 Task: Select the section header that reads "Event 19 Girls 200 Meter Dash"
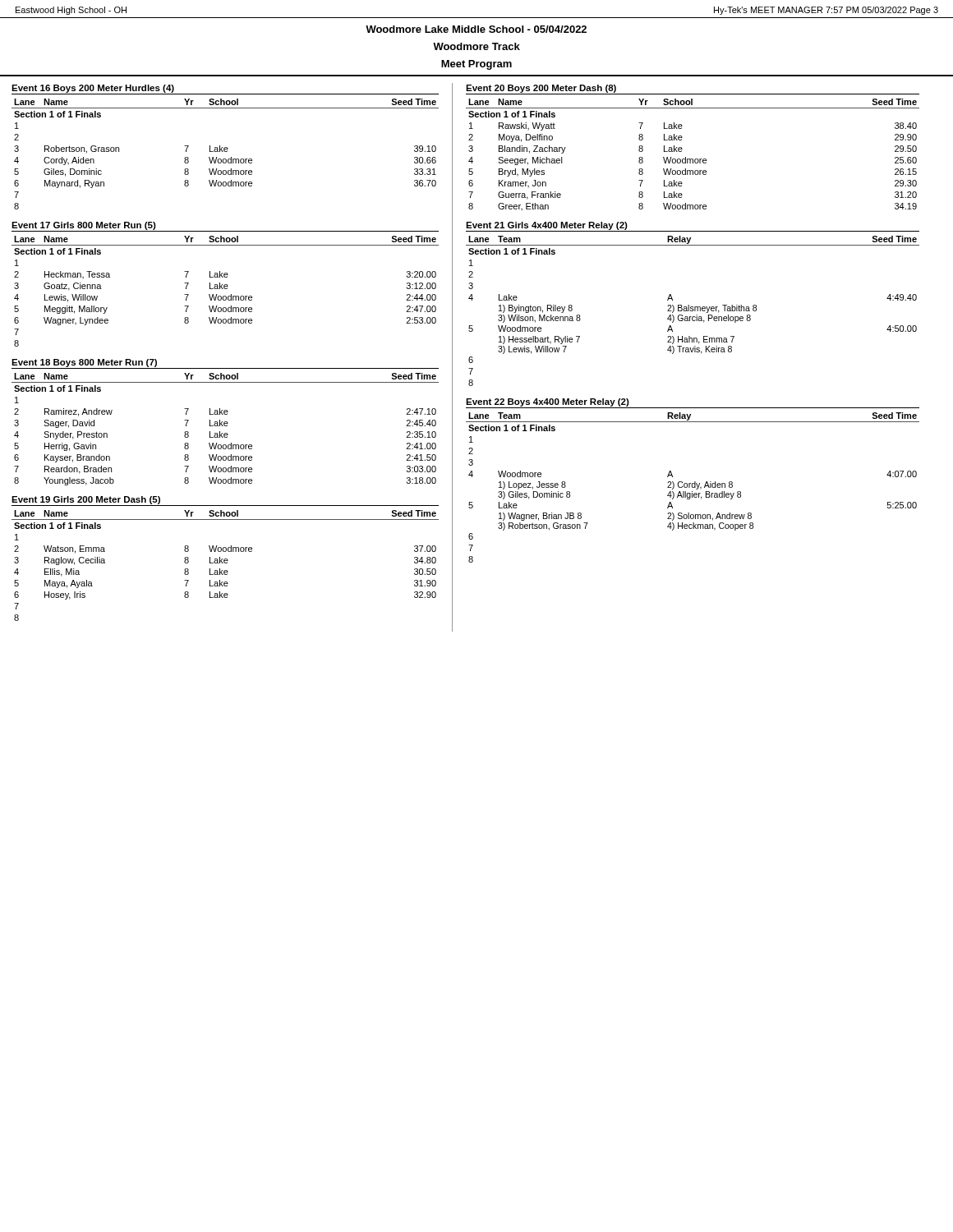coord(86,500)
